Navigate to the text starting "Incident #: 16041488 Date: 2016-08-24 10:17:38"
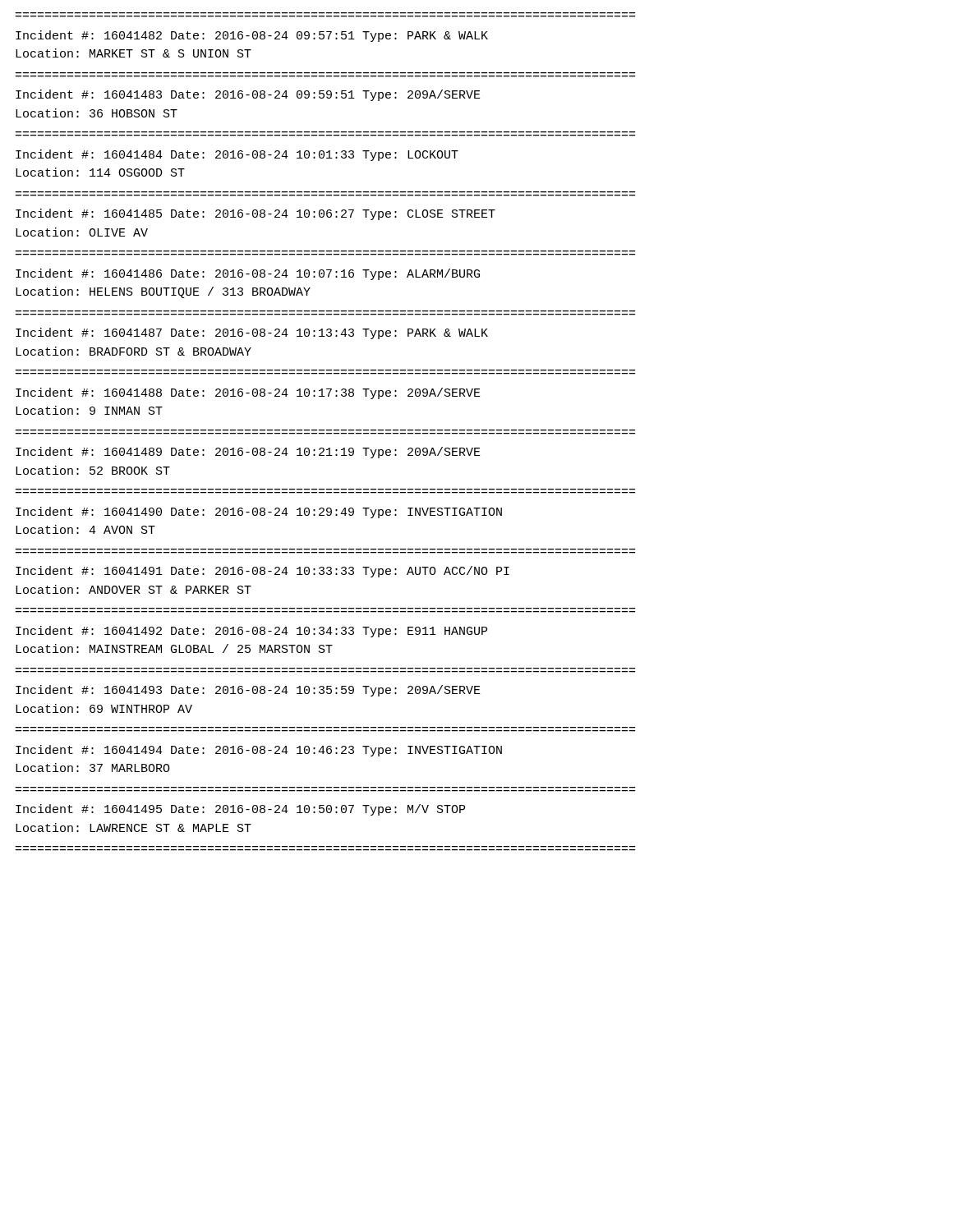 (x=248, y=403)
